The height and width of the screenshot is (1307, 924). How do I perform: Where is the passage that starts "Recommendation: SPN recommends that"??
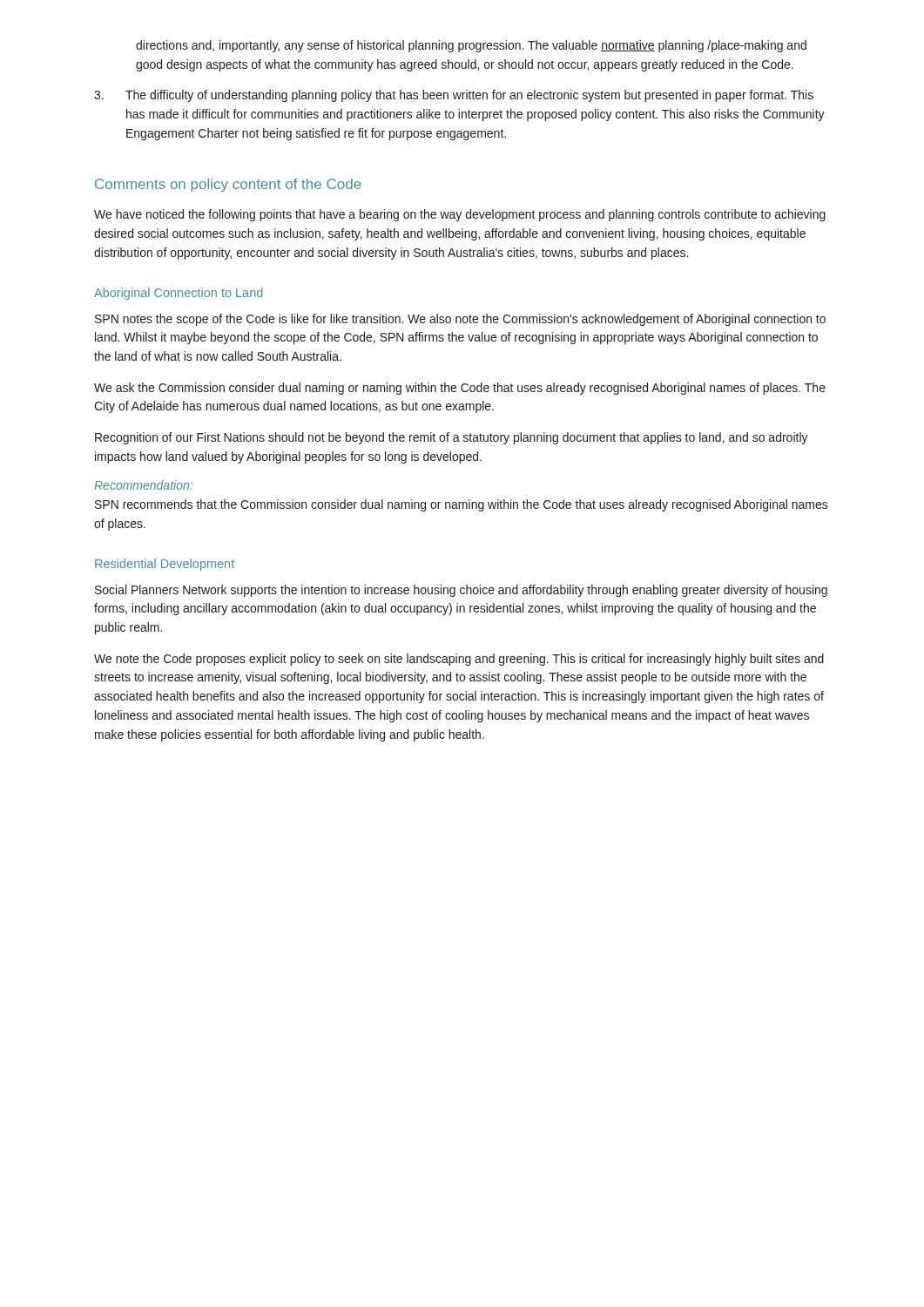(x=462, y=506)
